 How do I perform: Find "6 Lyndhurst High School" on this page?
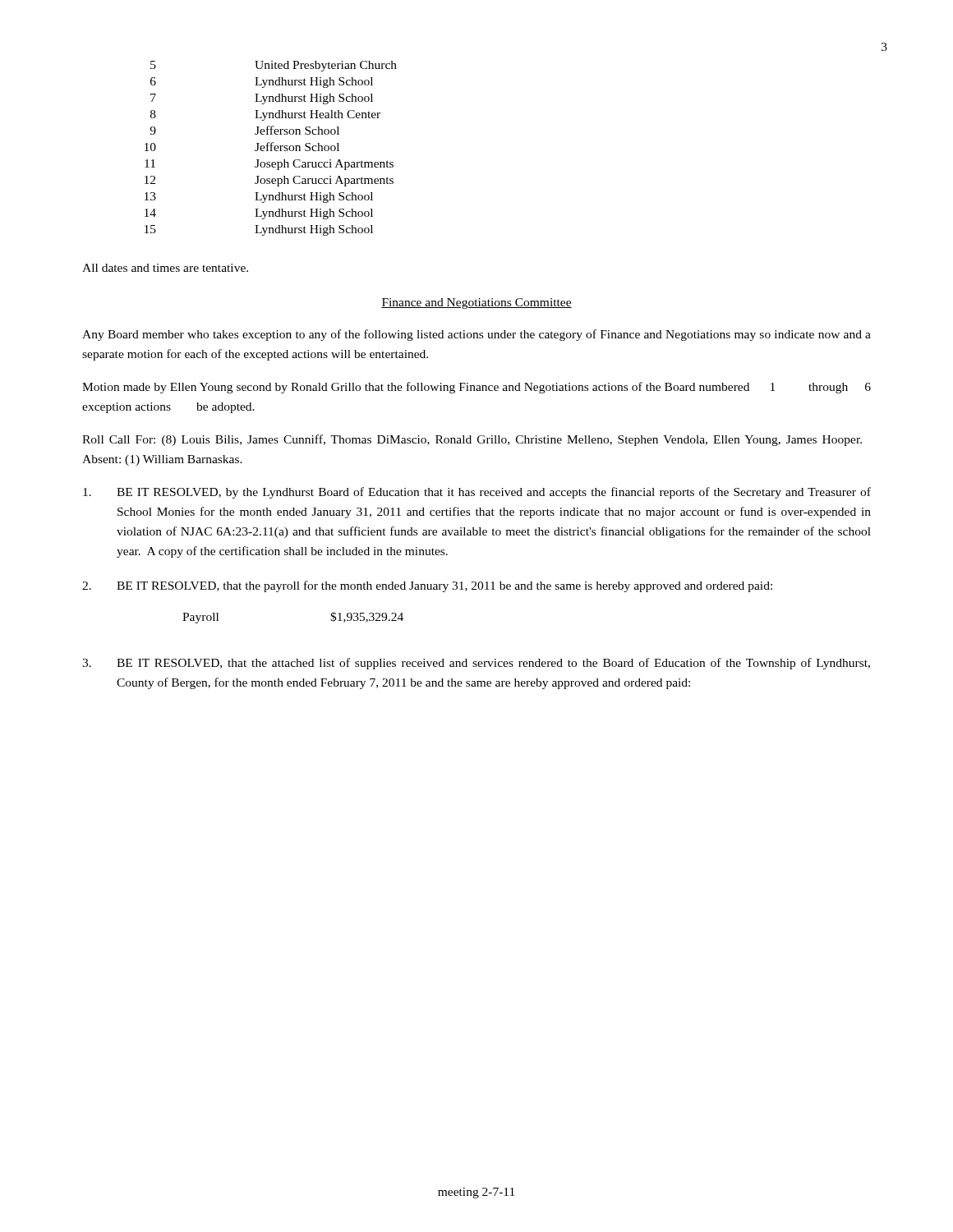(x=262, y=83)
